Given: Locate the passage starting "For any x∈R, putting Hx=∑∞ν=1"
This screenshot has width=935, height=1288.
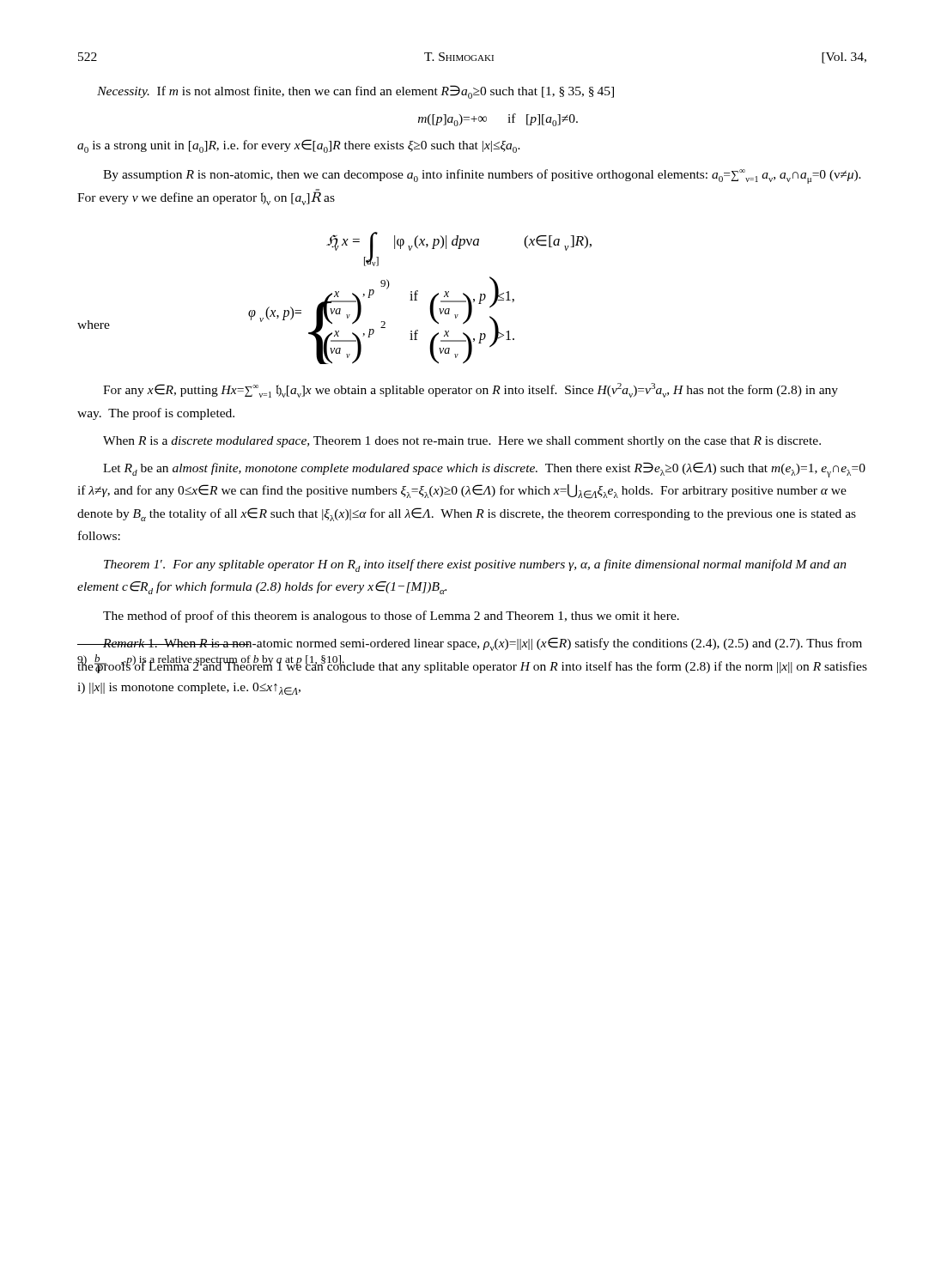Looking at the screenshot, I should (458, 400).
